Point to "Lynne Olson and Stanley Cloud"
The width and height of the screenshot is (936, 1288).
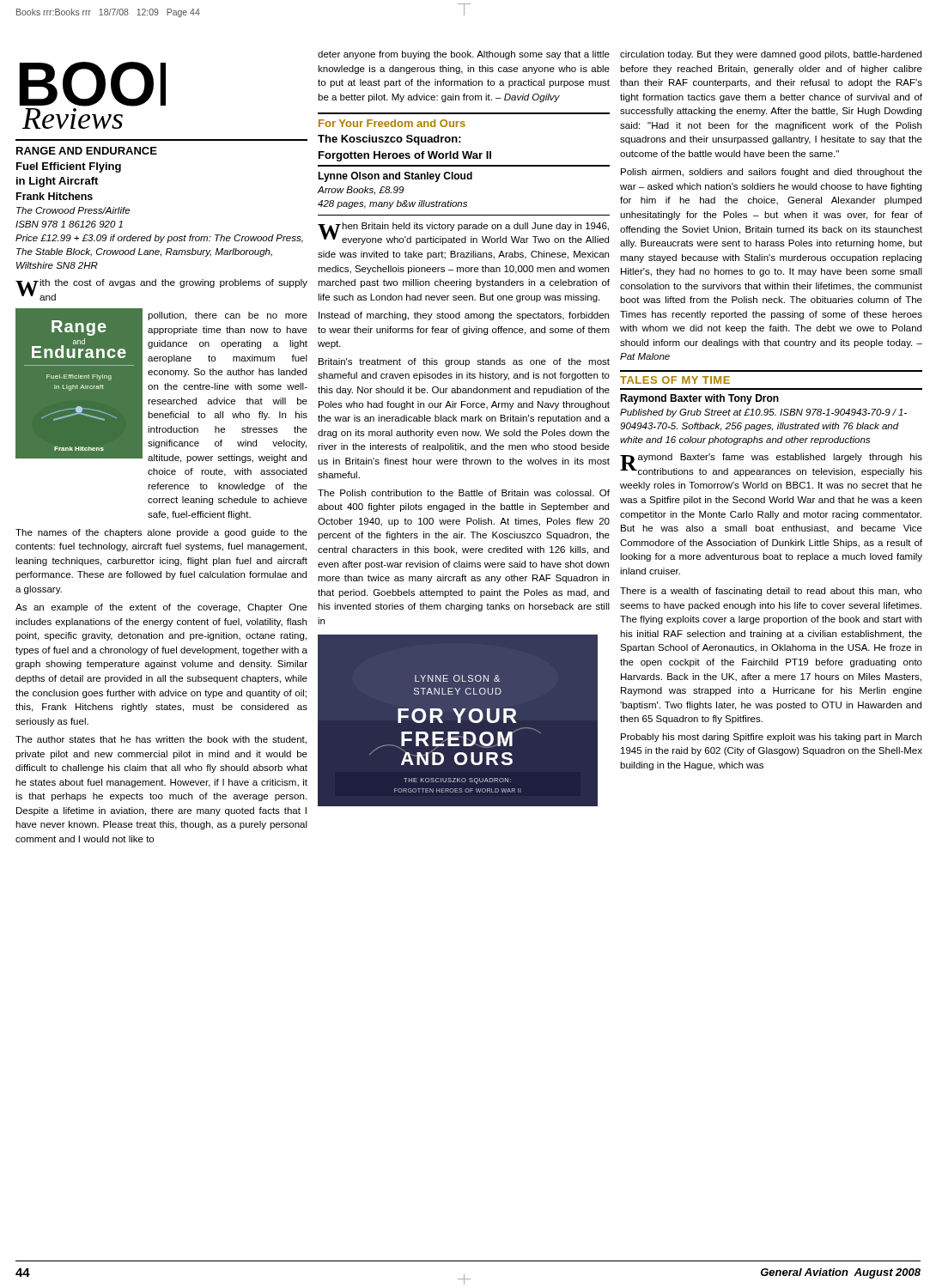coord(395,176)
